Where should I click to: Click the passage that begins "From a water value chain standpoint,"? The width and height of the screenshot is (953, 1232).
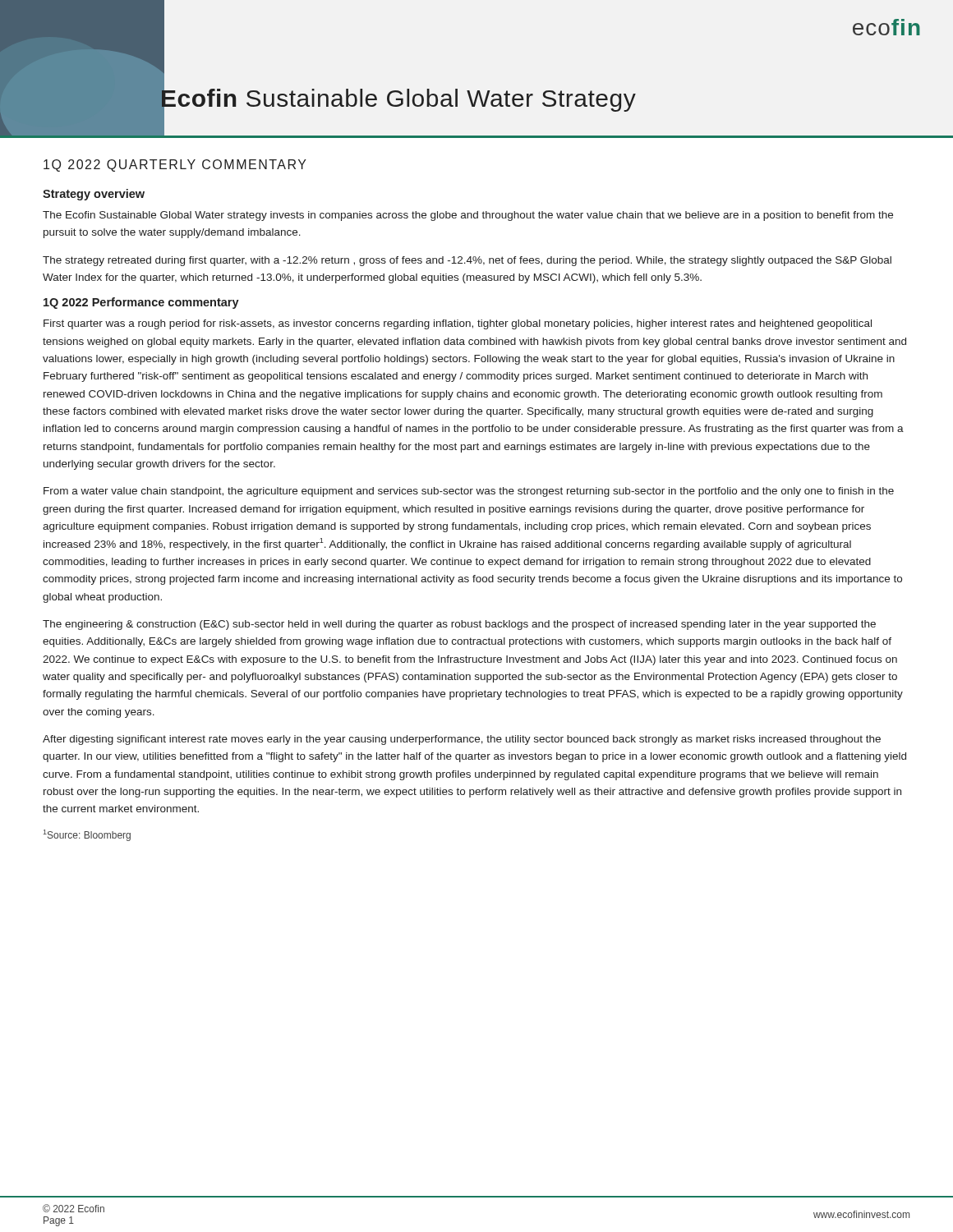(x=473, y=544)
